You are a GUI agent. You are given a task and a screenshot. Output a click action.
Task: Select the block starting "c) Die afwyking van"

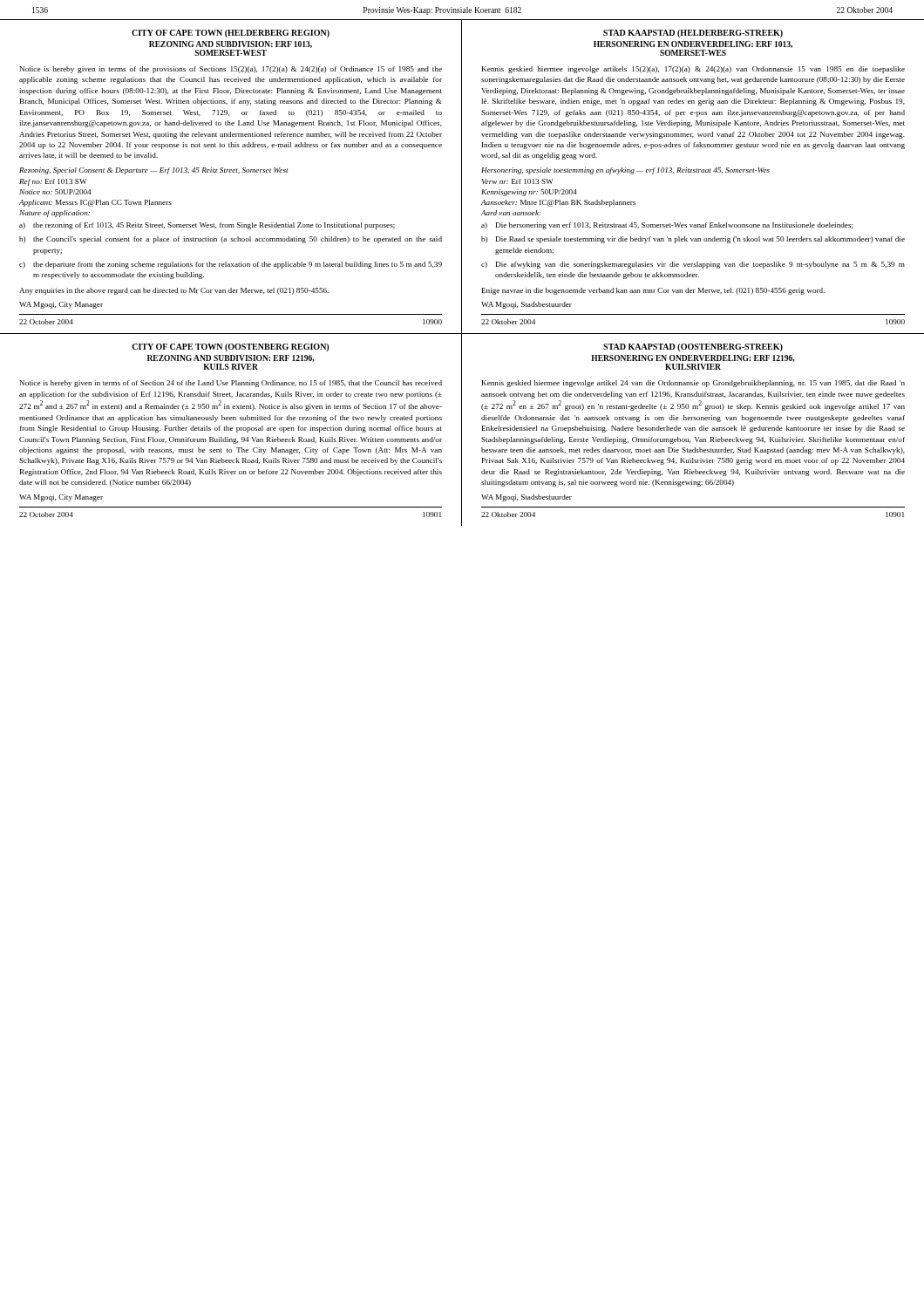[693, 270]
